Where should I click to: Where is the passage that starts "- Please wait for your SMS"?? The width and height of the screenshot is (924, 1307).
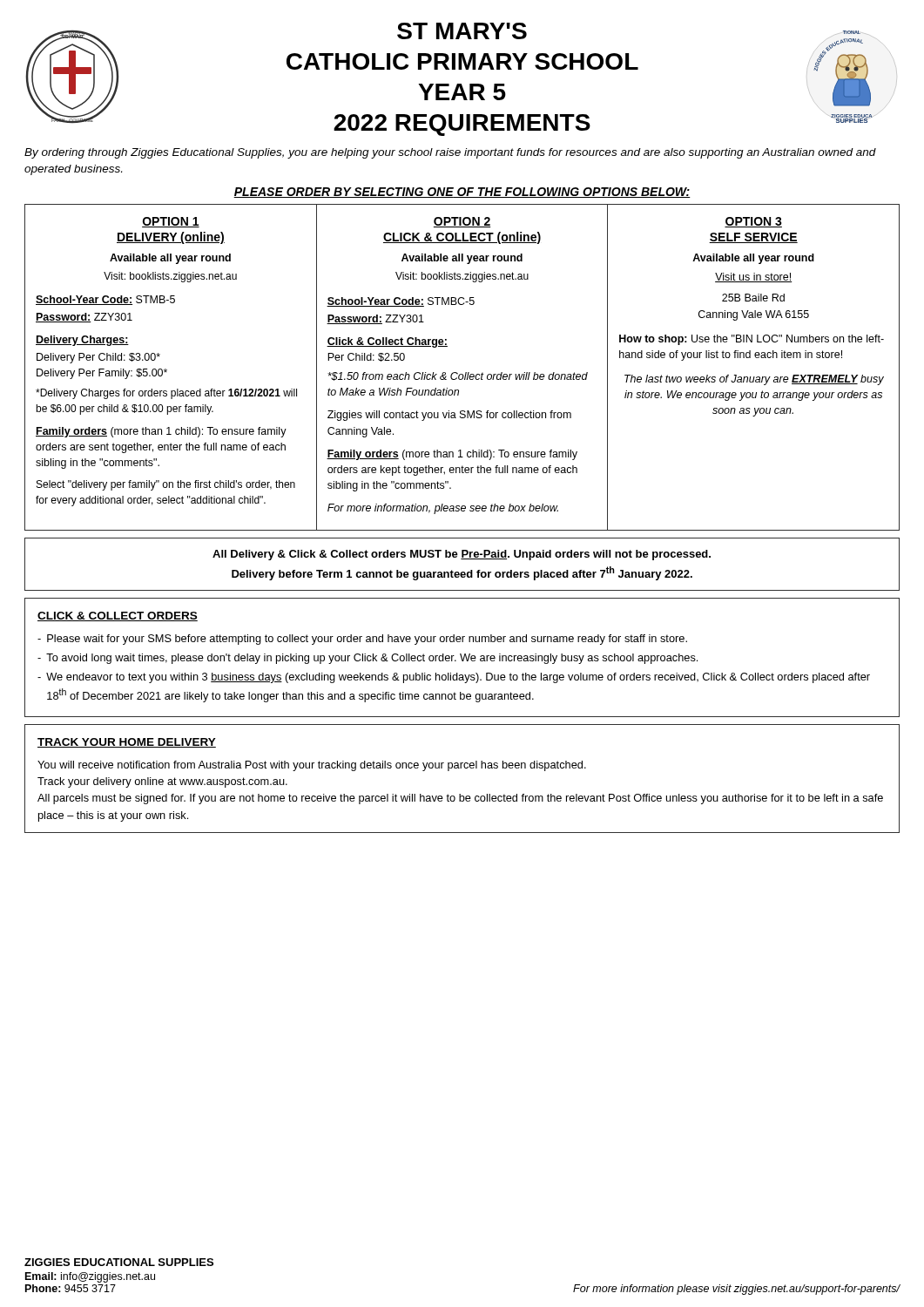coord(462,638)
